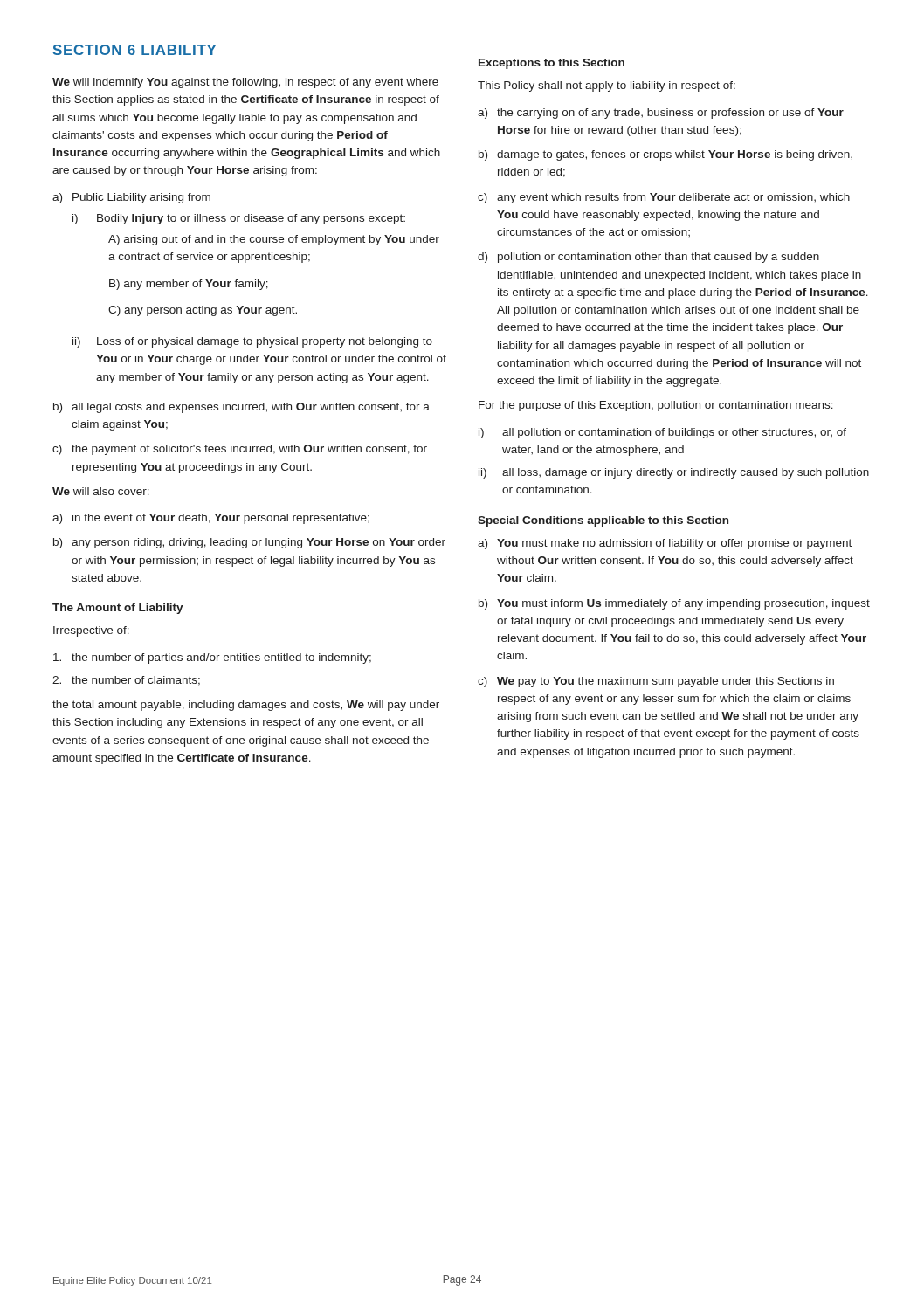Find the section header containing "The Amount of Liability"
924x1310 pixels.
click(118, 609)
